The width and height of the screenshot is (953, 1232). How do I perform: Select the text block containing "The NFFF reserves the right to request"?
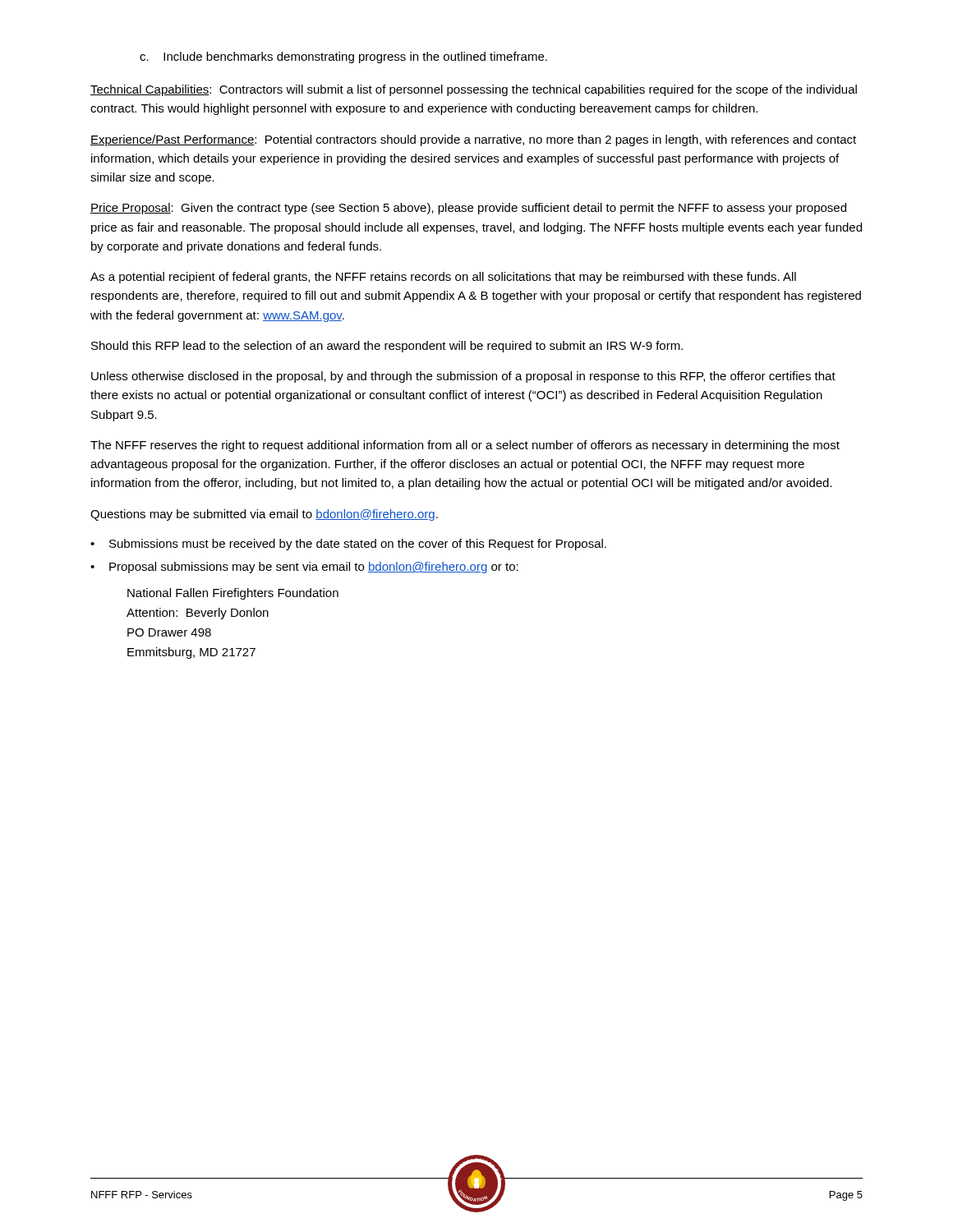point(476,464)
